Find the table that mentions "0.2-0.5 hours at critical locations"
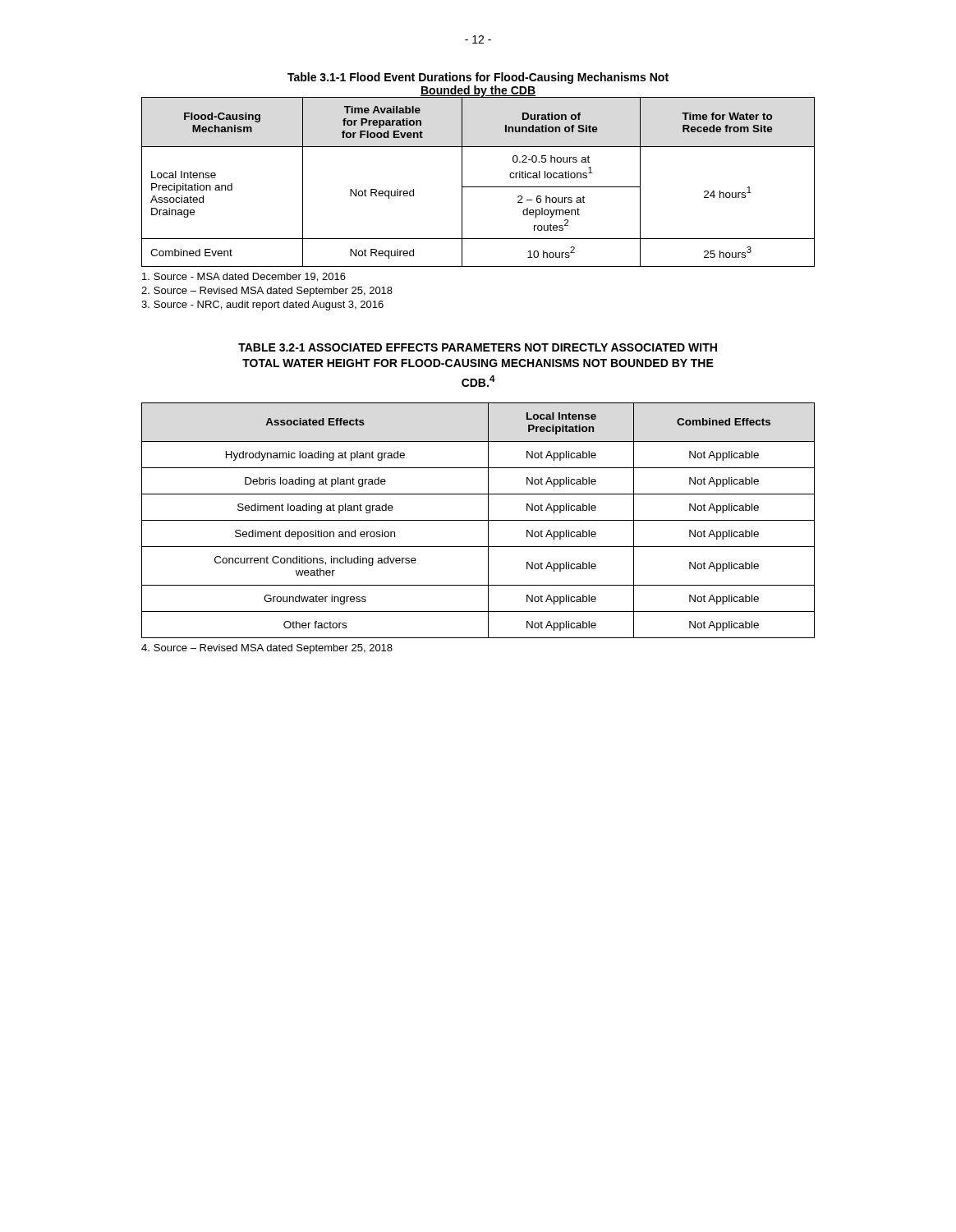This screenshot has width=956, height=1232. (478, 182)
